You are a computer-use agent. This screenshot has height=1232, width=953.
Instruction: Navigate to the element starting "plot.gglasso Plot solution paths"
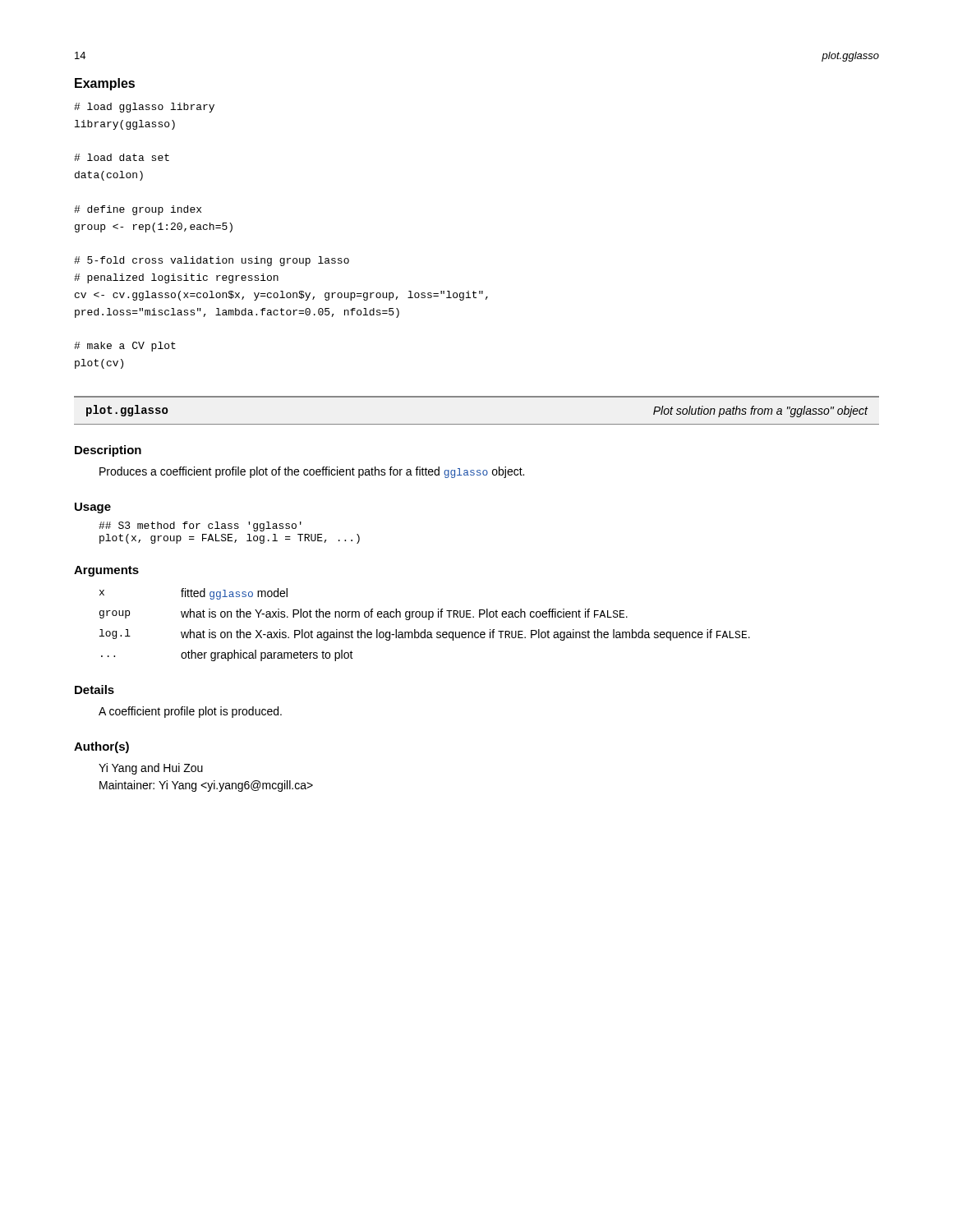point(129,411)
